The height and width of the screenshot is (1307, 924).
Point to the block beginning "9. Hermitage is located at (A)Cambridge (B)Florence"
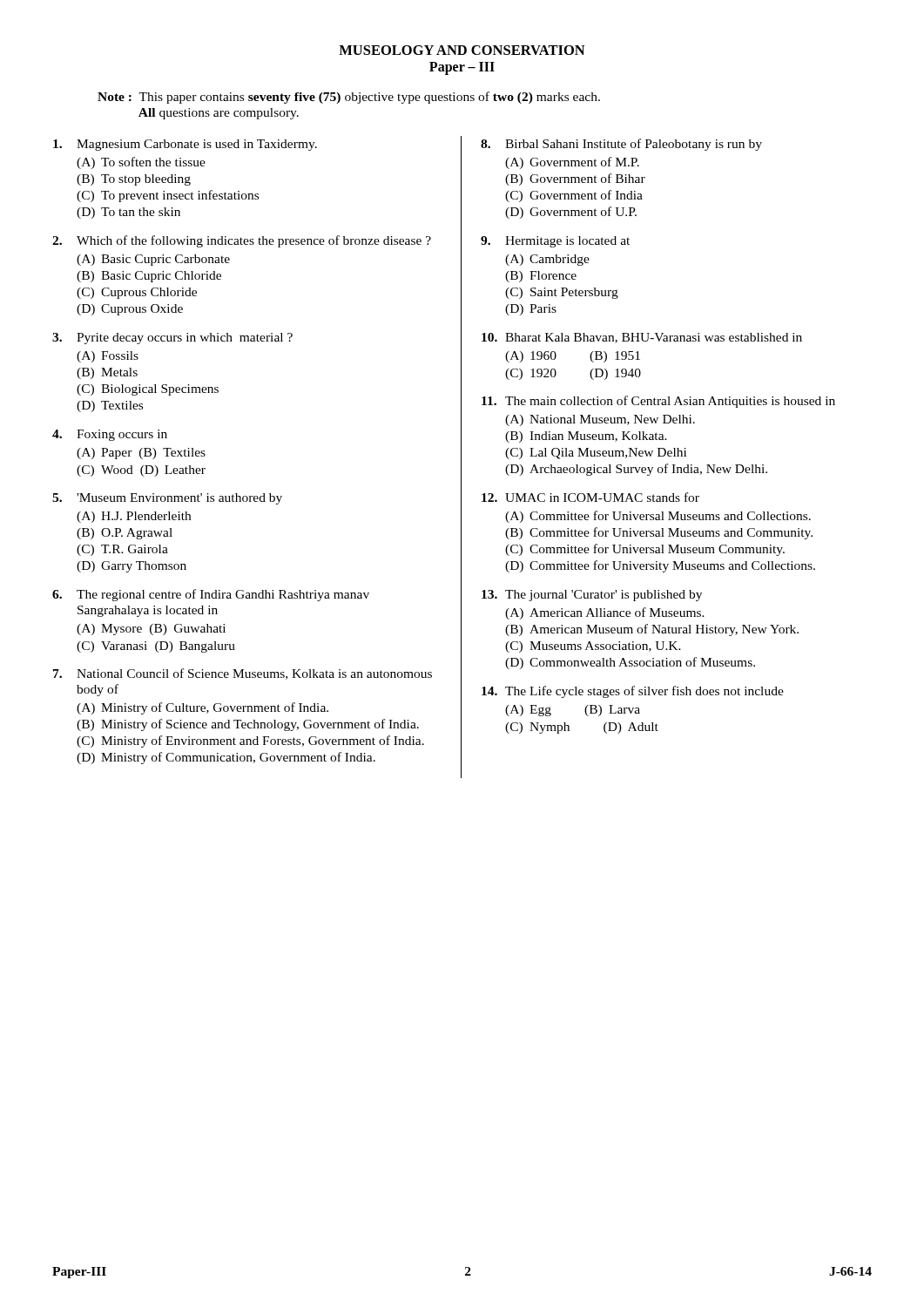click(x=555, y=242)
